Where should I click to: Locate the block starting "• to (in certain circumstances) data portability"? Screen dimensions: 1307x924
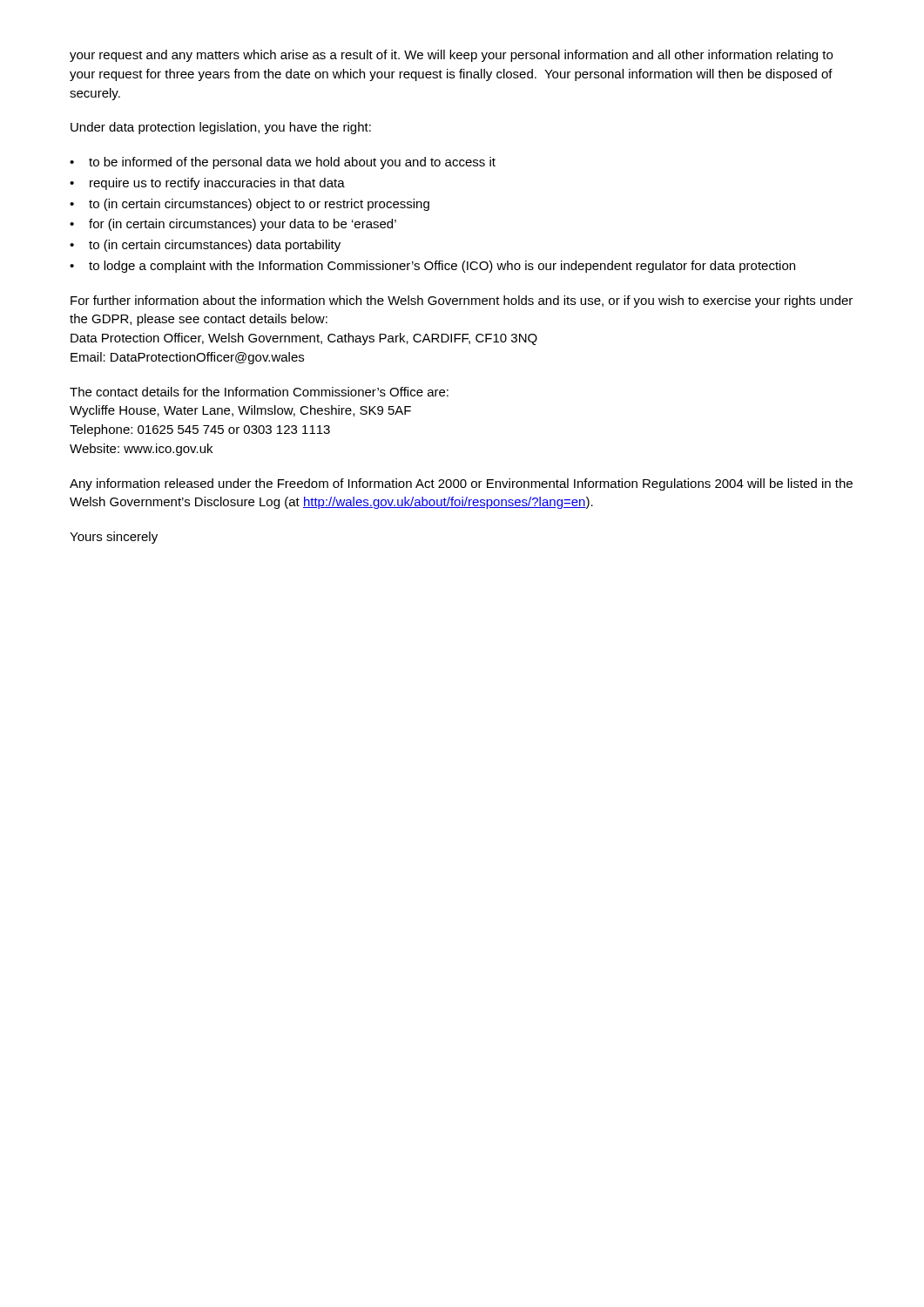tap(205, 246)
